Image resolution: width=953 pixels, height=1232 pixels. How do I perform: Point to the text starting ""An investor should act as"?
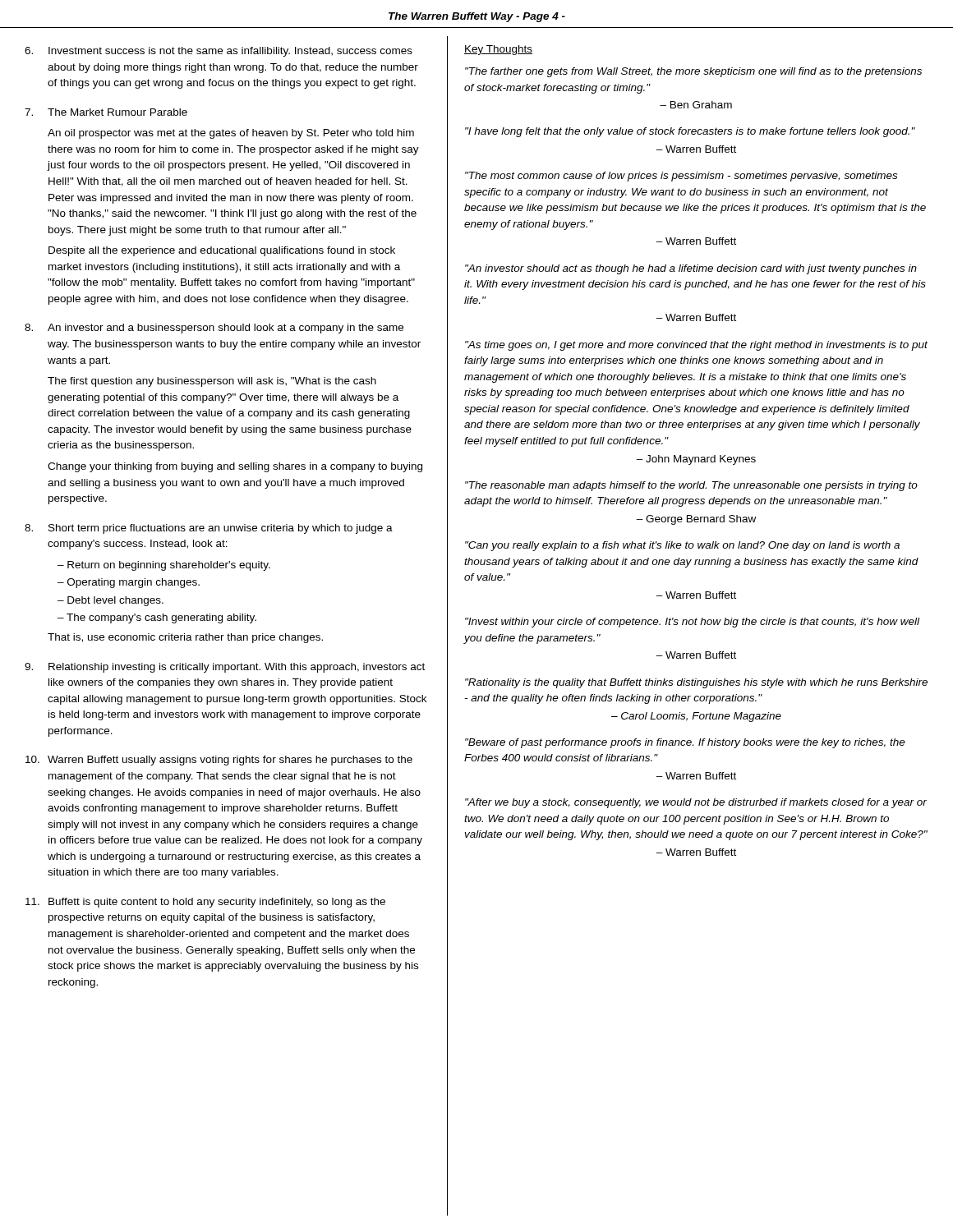(696, 293)
